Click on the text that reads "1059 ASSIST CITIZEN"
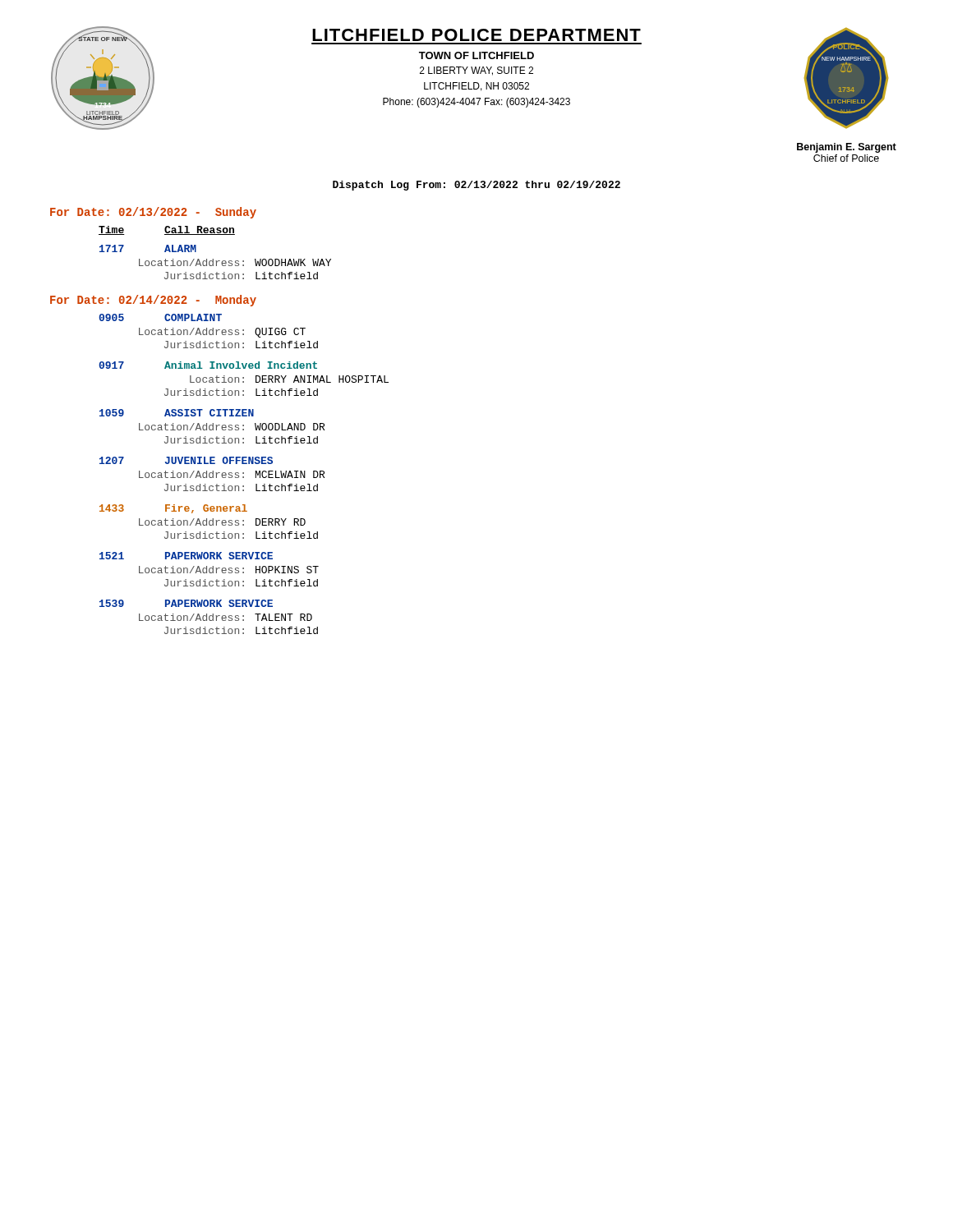 point(176,414)
